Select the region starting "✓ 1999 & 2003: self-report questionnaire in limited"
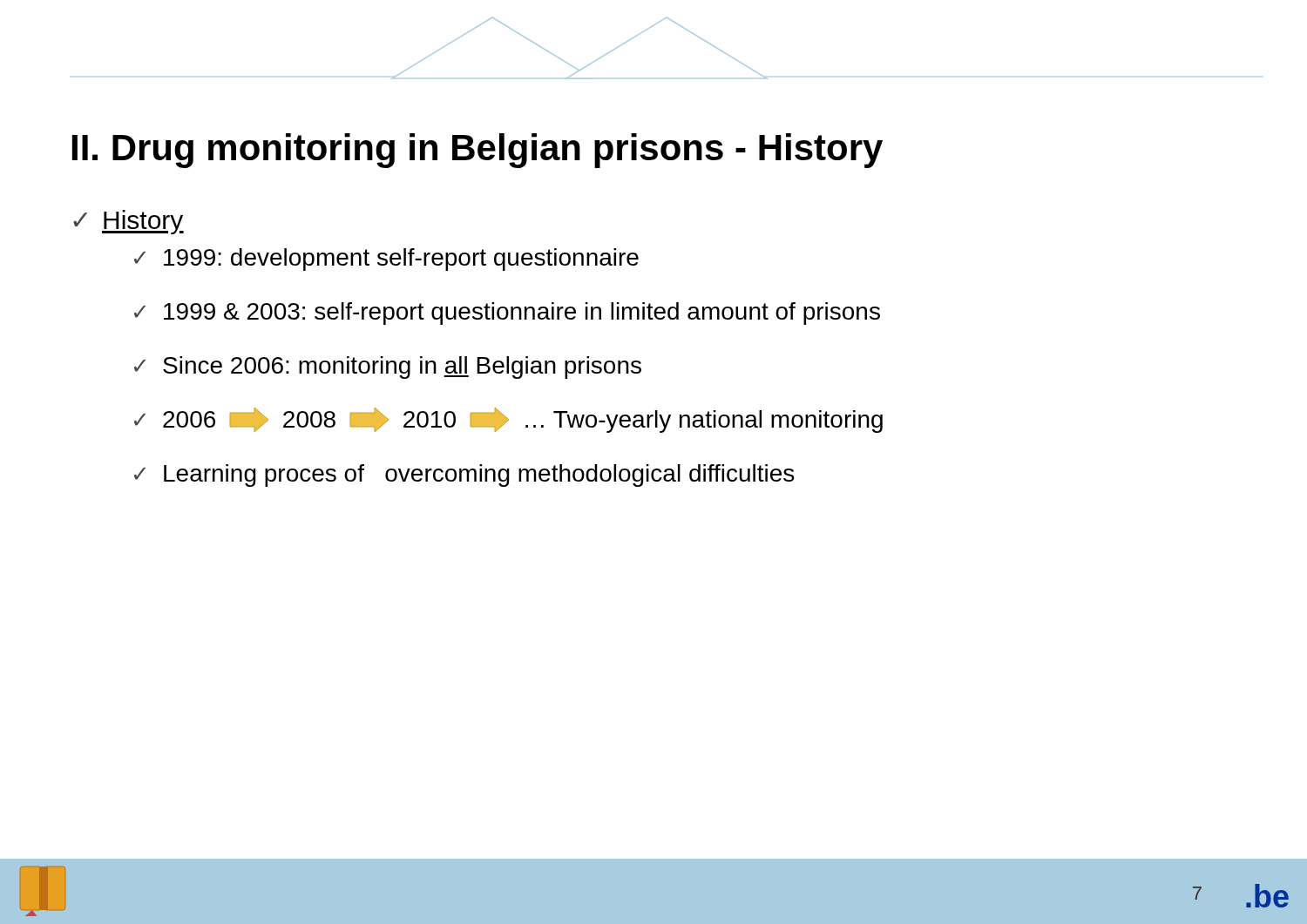This screenshot has height=924, width=1307. (506, 312)
